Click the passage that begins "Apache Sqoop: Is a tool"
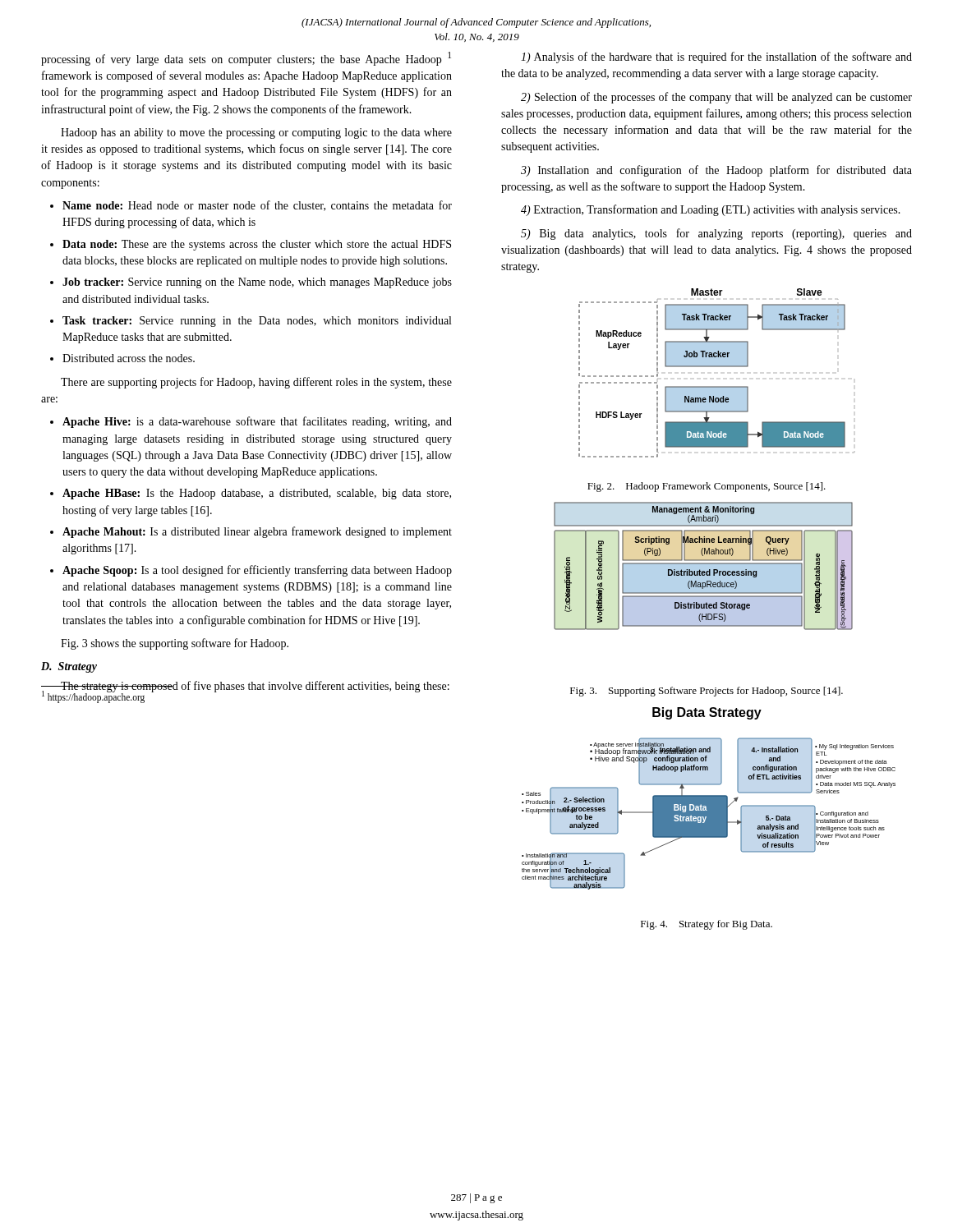 pyautogui.click(x=246, y=596)
